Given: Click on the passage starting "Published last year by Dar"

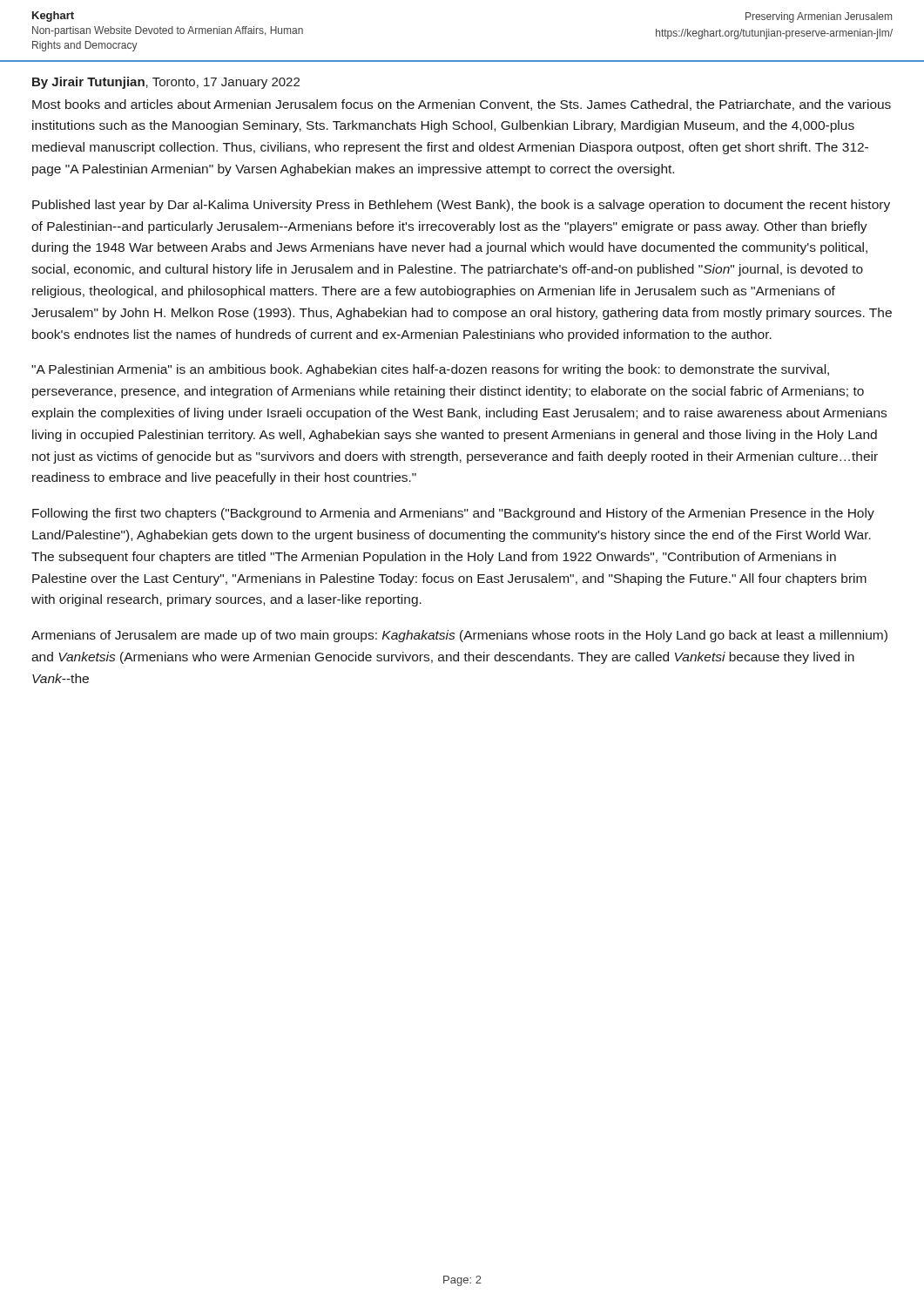Looking at the screenshot, I should click(x=462, y=269).
